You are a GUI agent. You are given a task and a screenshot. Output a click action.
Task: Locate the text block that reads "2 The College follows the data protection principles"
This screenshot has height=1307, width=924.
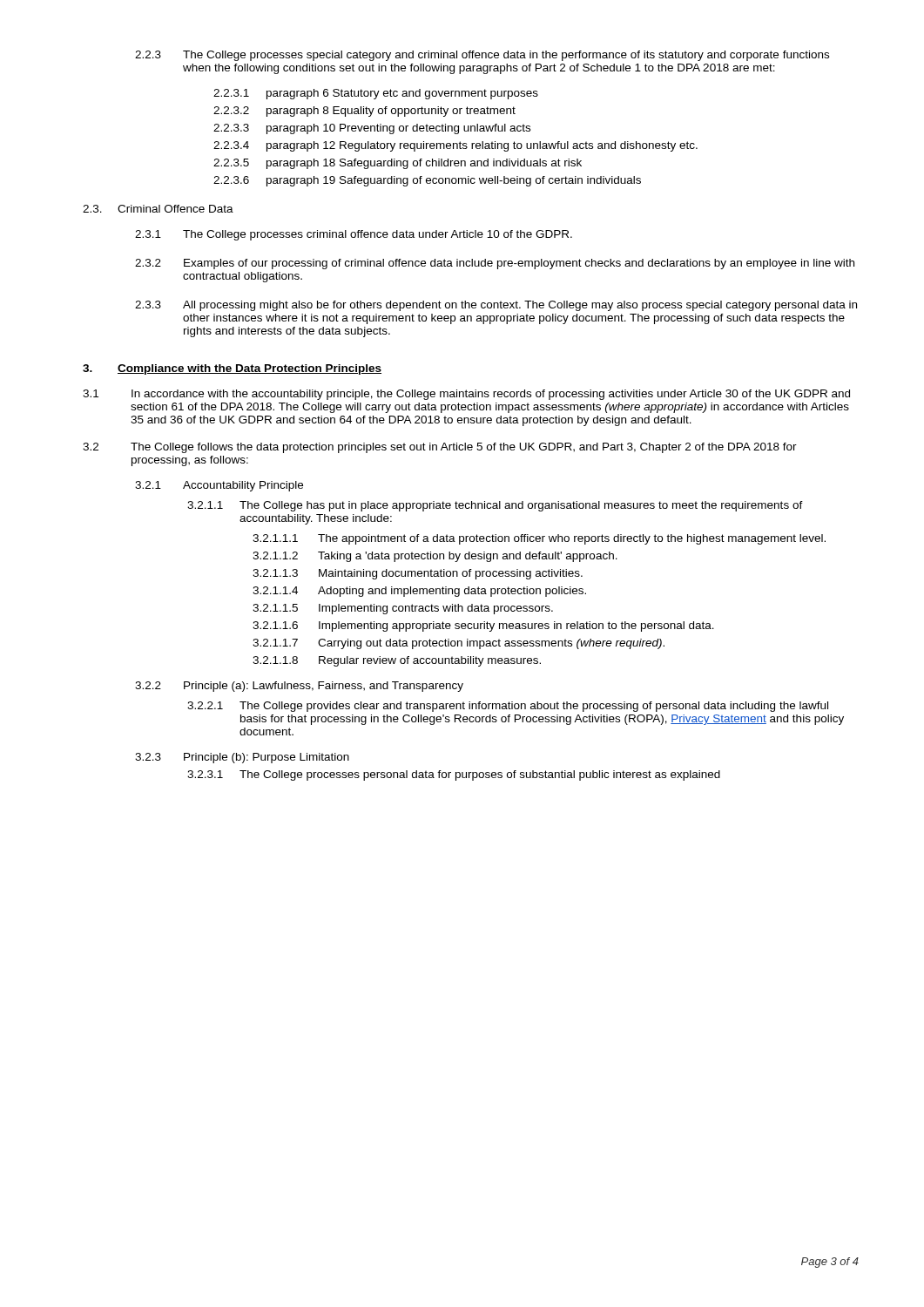471,453
